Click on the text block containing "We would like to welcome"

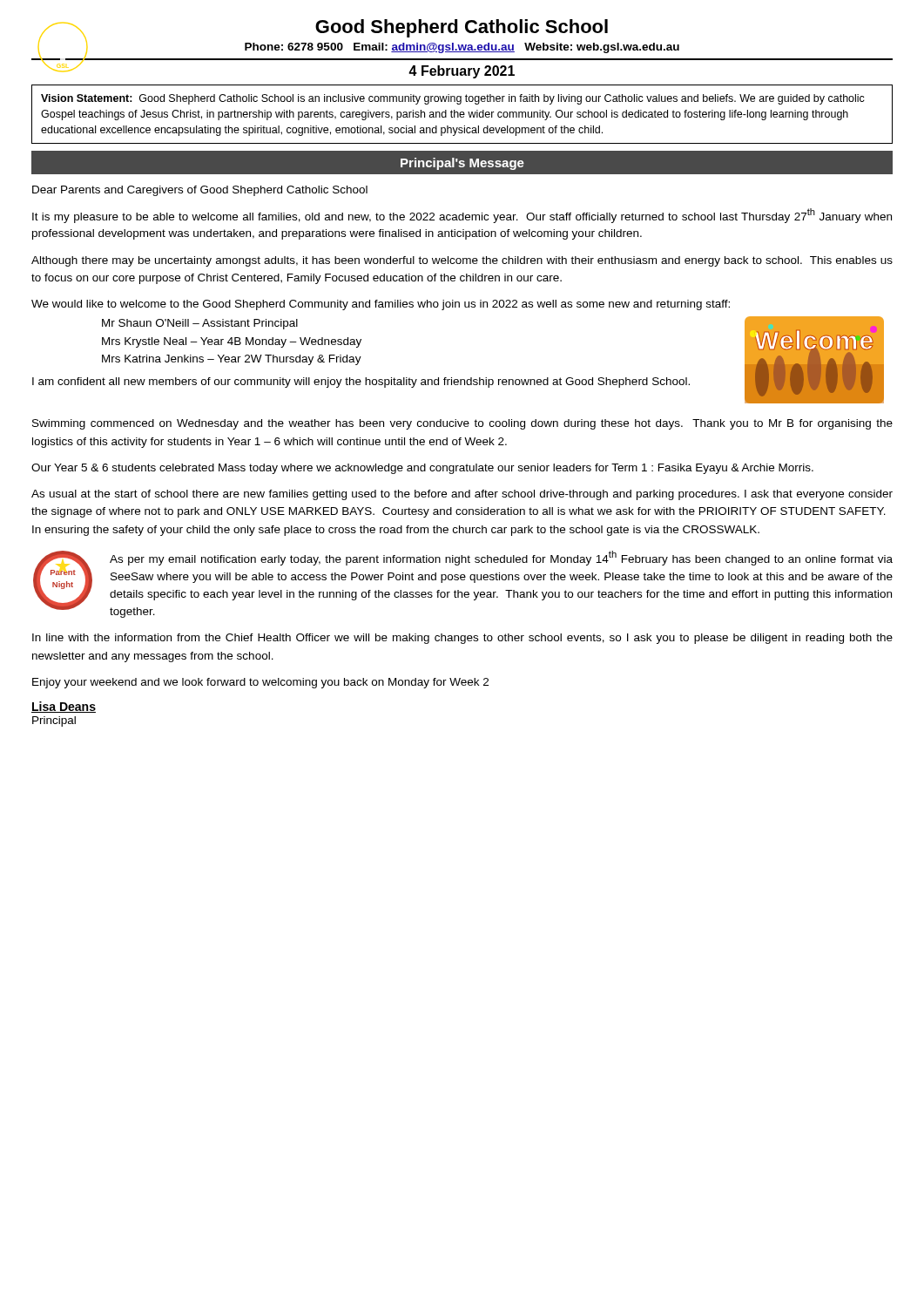462,304
